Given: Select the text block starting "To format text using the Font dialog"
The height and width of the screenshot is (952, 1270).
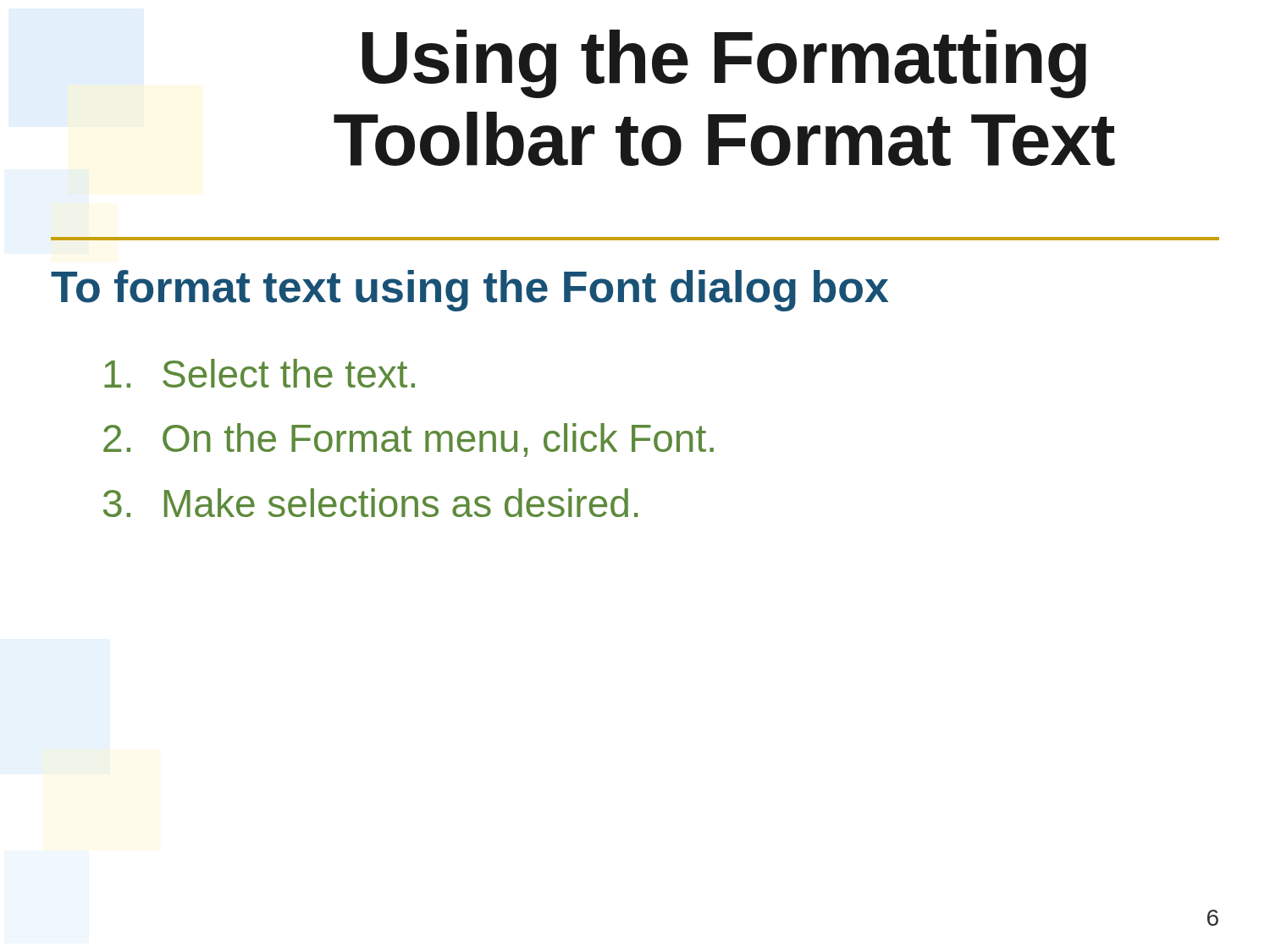Looking at the screenshot, I should (x=635, y=287).
